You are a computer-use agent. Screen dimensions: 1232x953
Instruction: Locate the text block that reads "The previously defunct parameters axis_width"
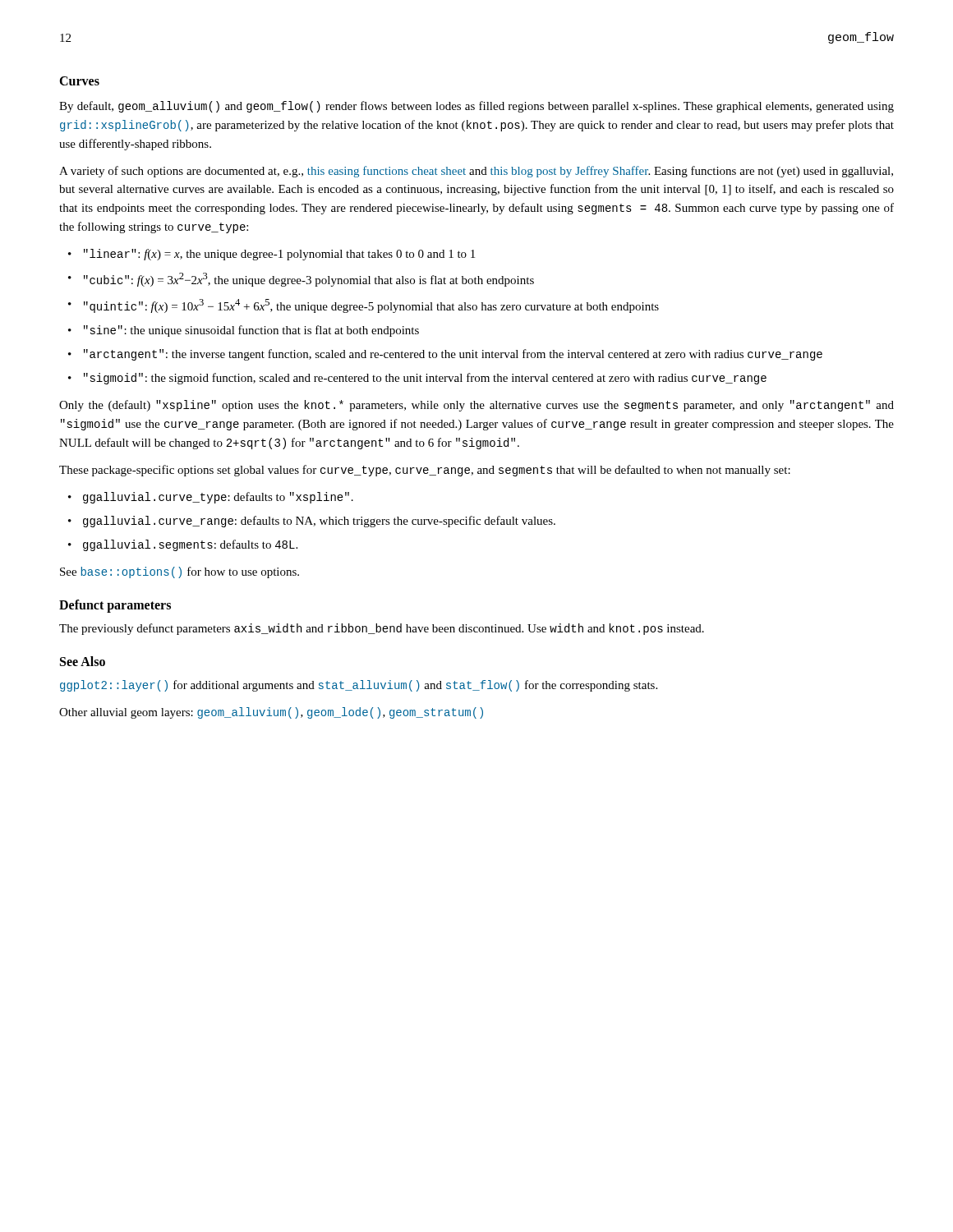[x=382, y=628]
